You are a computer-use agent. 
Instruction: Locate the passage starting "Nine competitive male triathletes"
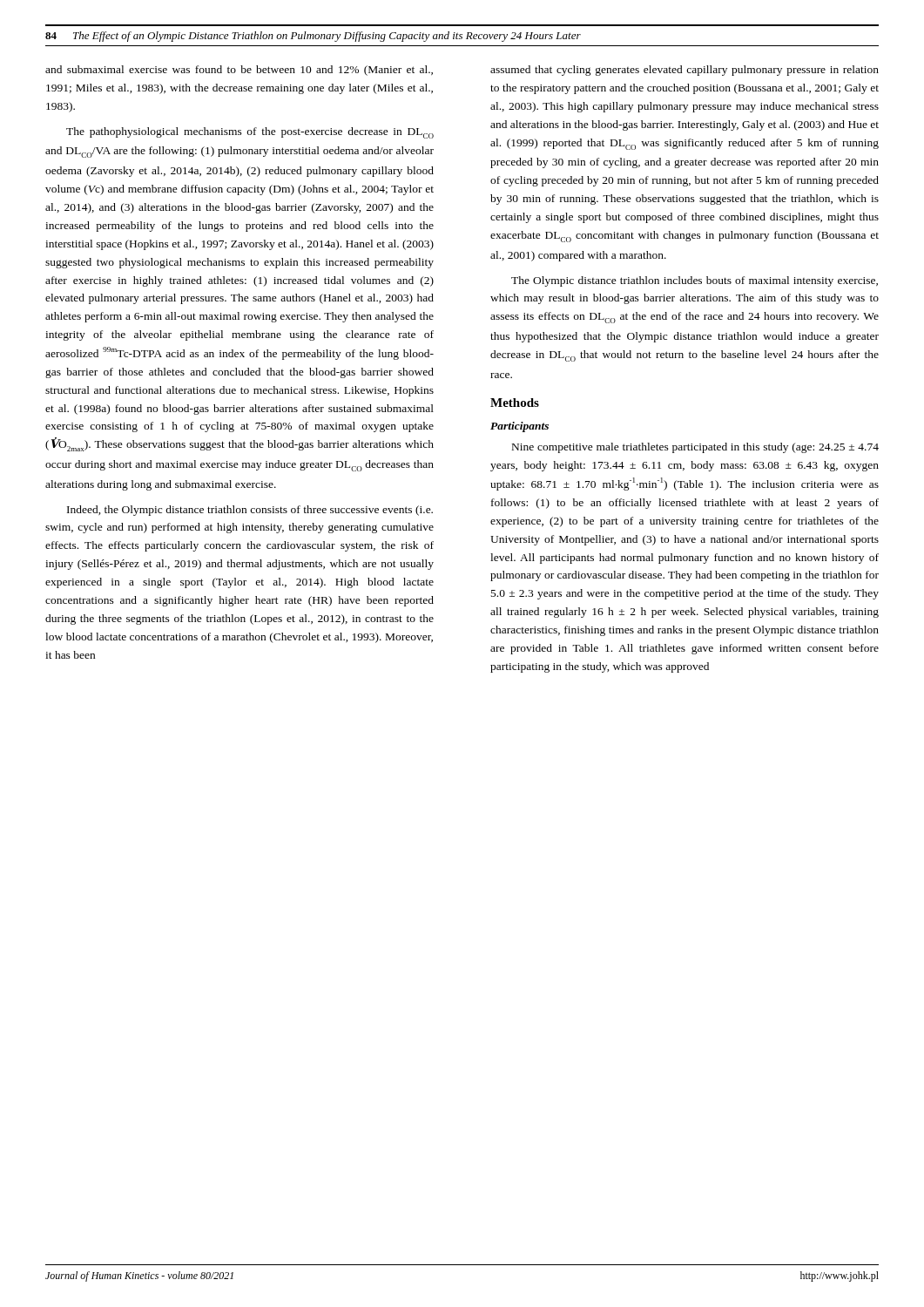(684, 557)
